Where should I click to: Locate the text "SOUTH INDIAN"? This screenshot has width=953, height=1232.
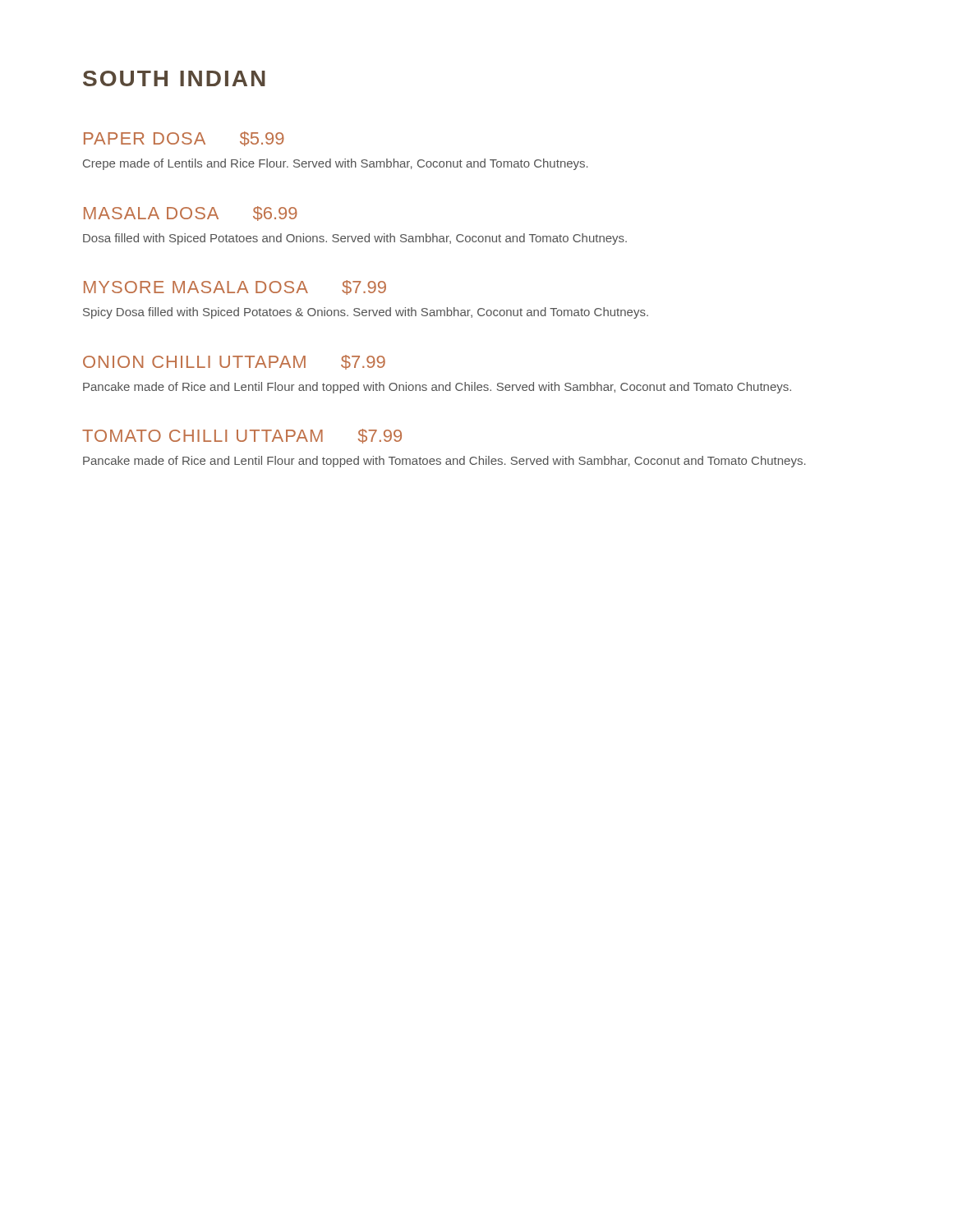pyautogui.click(x=175, y=78)
